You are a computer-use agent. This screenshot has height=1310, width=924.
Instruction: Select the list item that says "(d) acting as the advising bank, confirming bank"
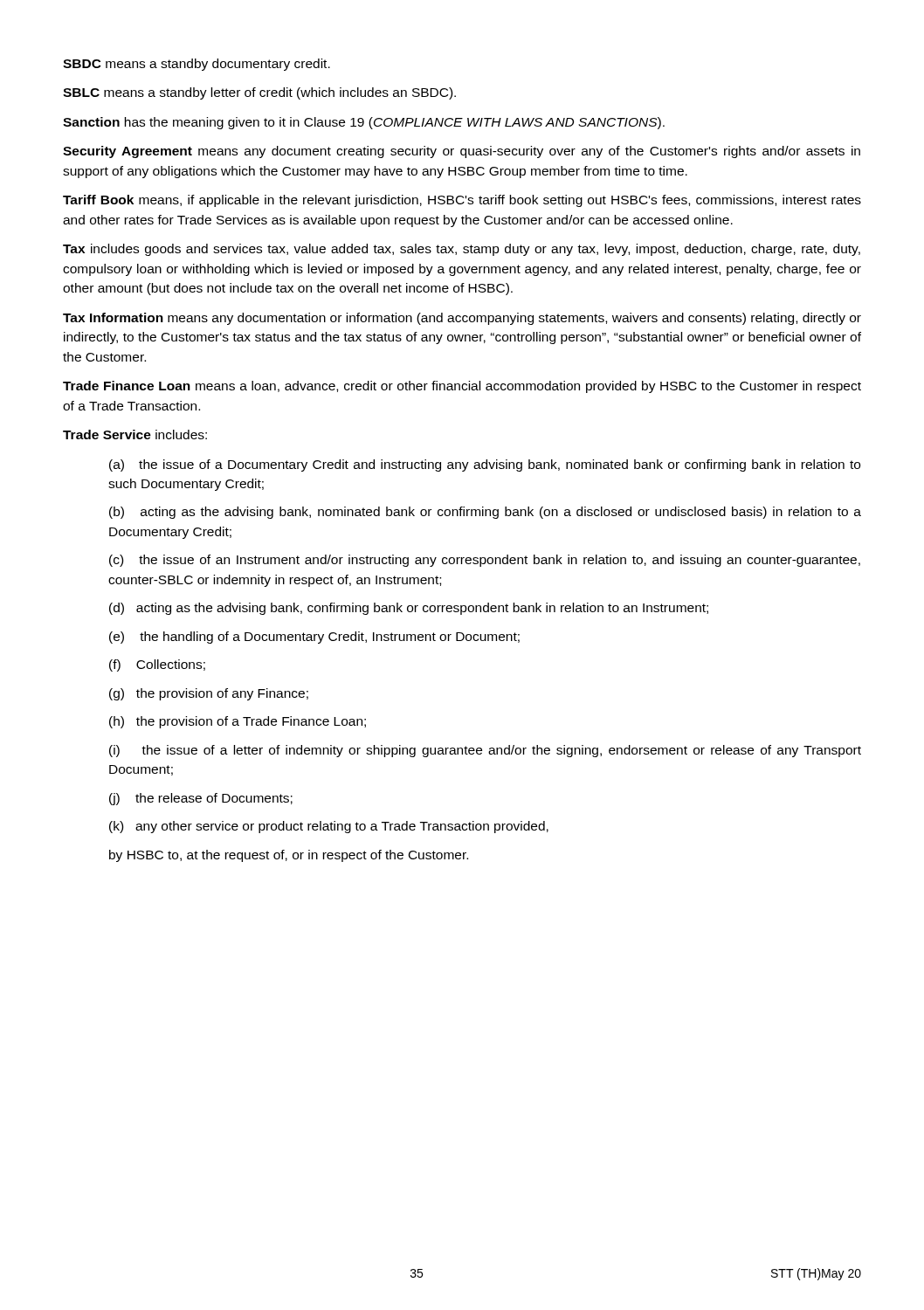[409, 608]
